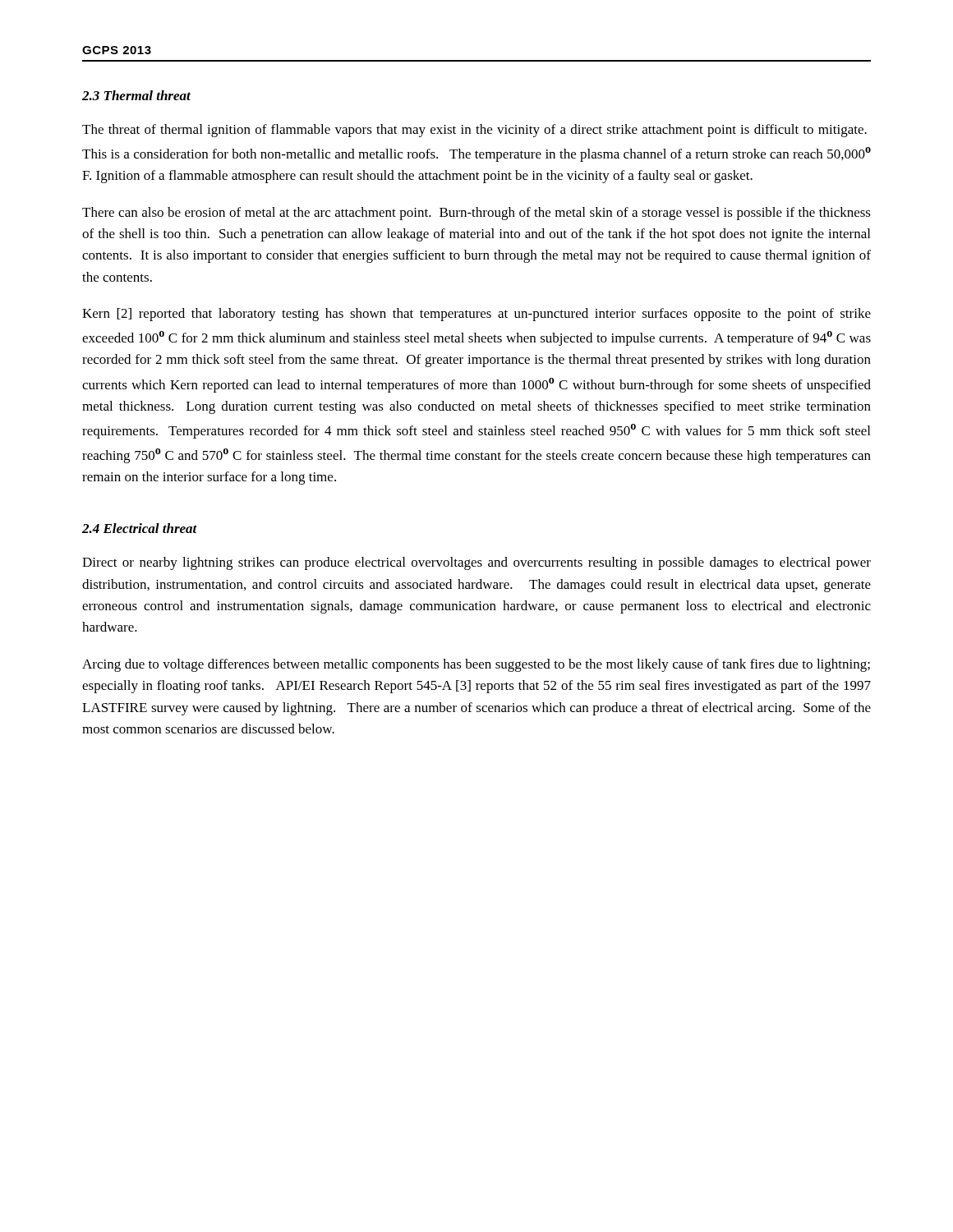Navigate to the region starting "2.3 Thermal threat"
The height and width of the screenshot is (1232, 953).
point(136,96)
